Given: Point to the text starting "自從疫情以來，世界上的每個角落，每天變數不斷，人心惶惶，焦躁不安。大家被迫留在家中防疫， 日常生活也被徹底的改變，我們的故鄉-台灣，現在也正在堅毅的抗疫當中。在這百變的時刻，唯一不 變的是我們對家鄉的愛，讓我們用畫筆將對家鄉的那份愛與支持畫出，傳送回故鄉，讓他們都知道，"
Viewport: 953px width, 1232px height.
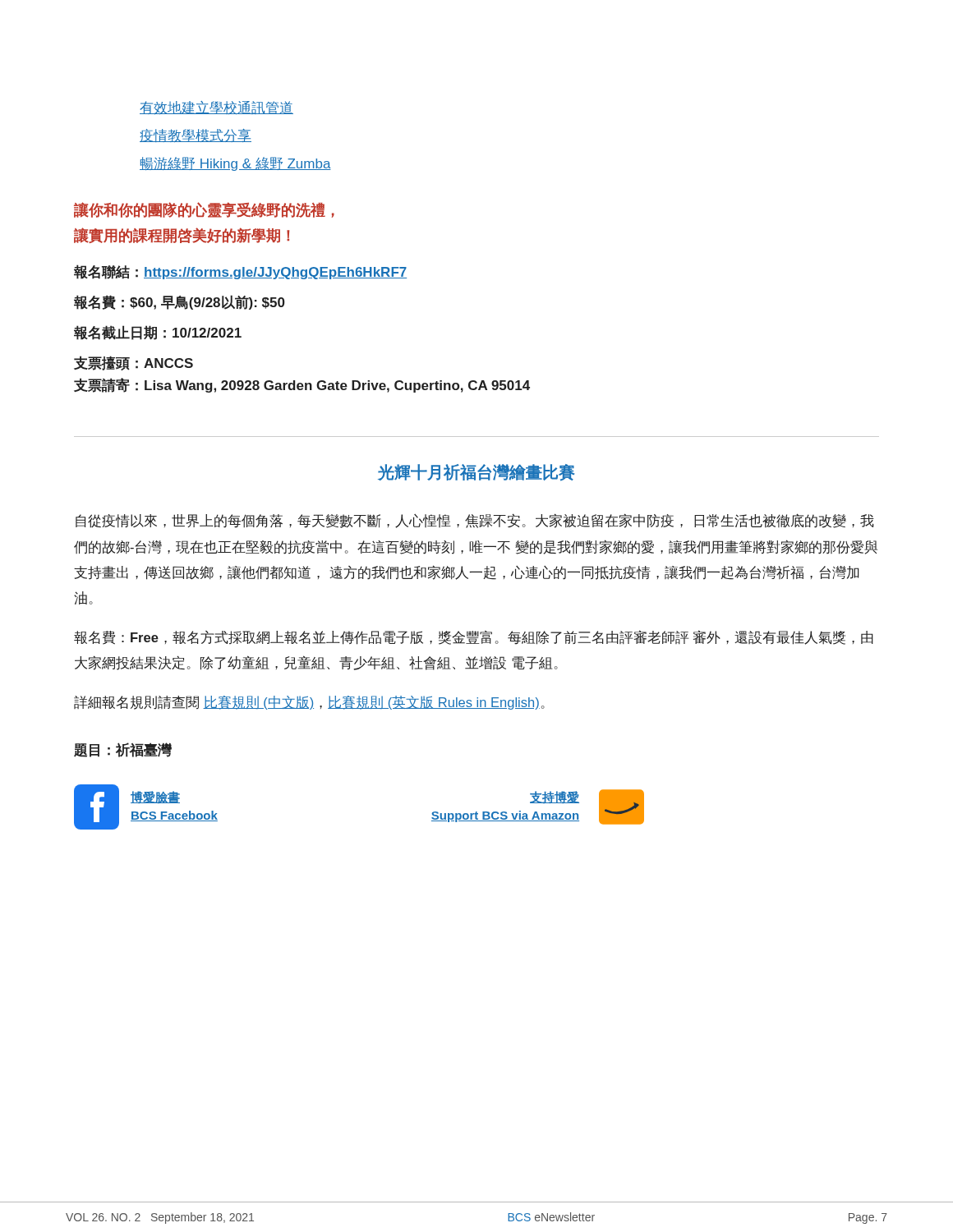Looking at the screenshot, I should 475,521.
